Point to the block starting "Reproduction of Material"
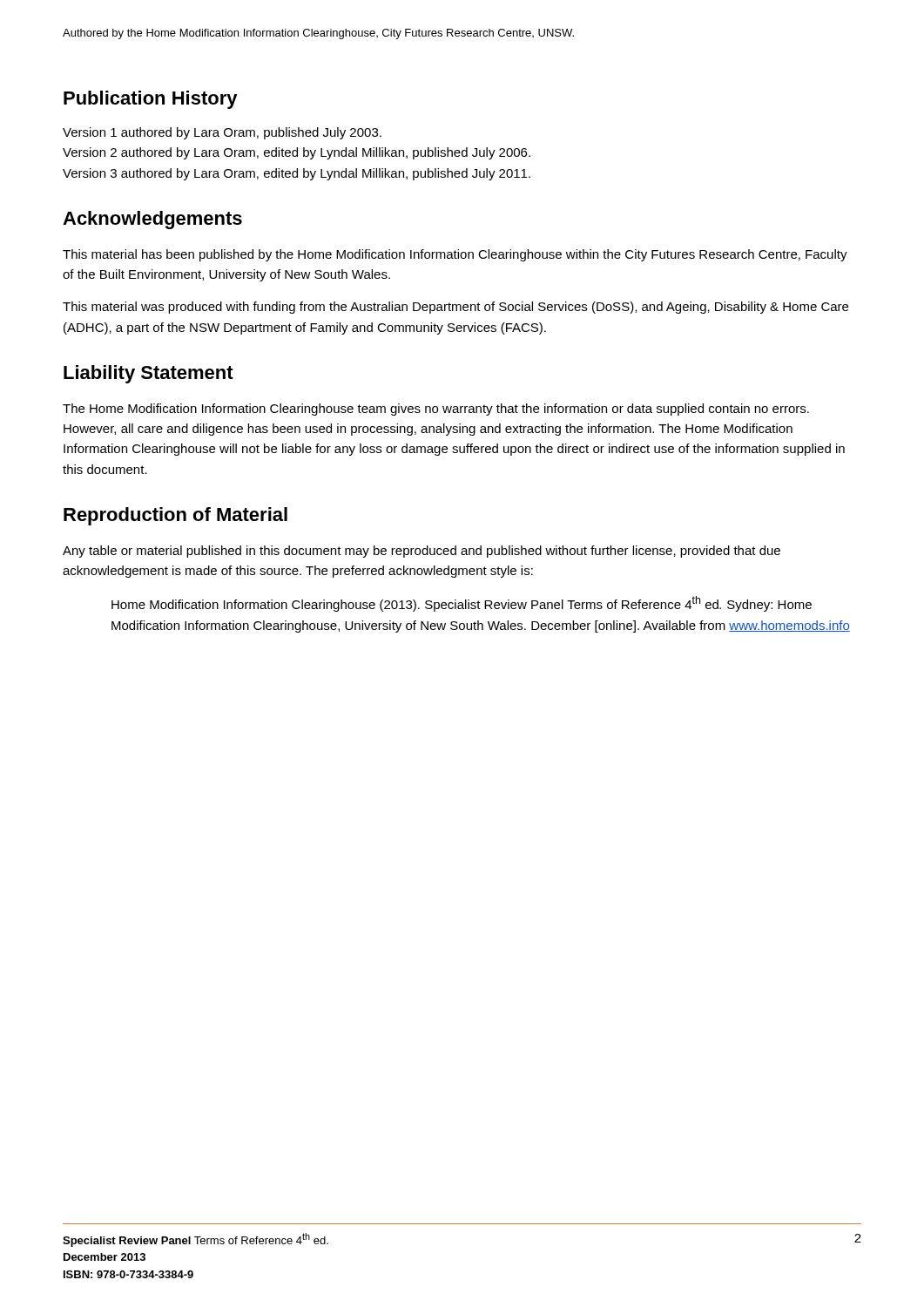The width and height of the screenshot is (924, 1307). pyautogui.click(x=176, y=514)
